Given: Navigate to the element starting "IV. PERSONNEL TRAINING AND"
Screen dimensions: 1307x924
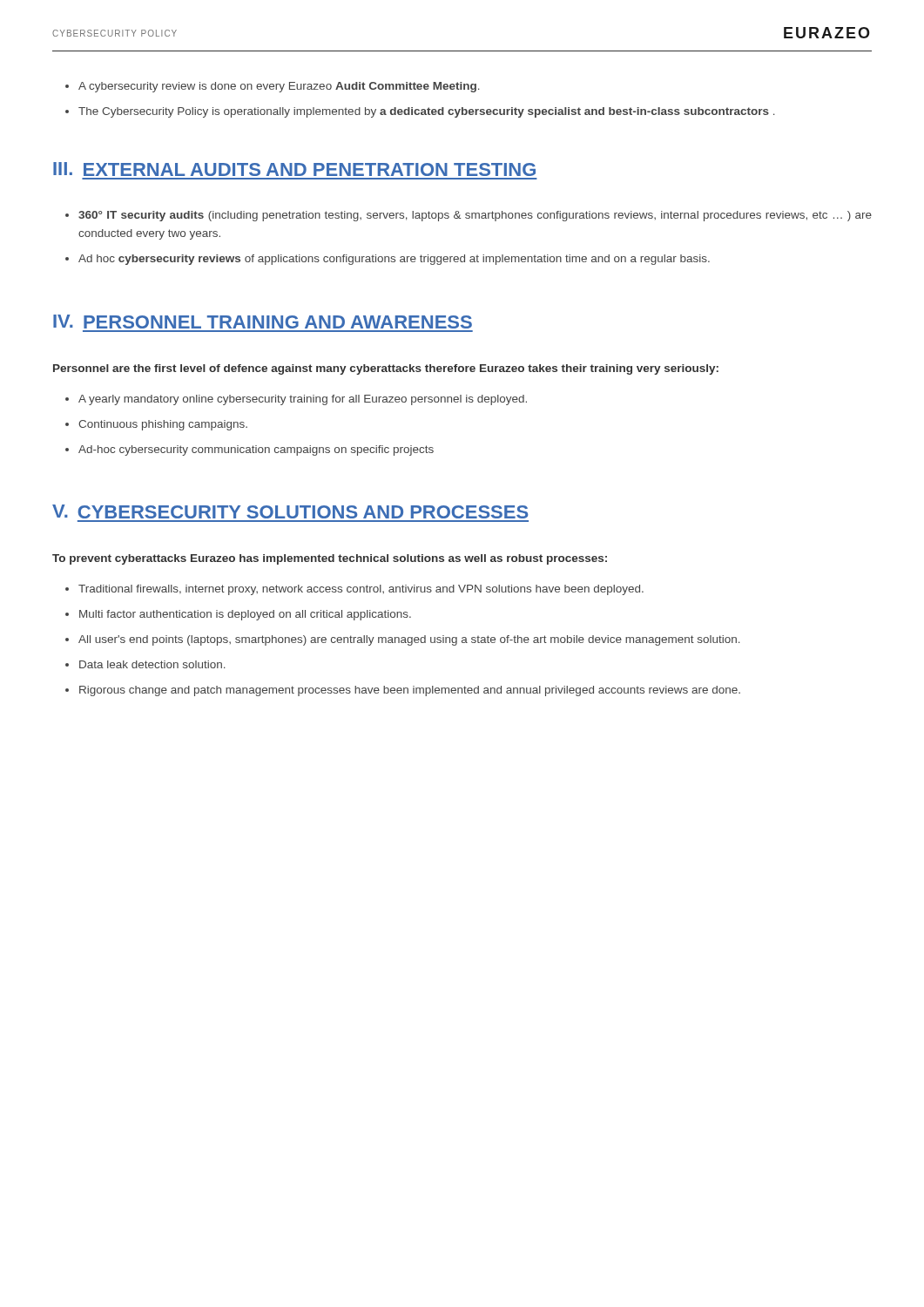Looking at the screenshot, I should pyautogui.click(x=262, y=323).
